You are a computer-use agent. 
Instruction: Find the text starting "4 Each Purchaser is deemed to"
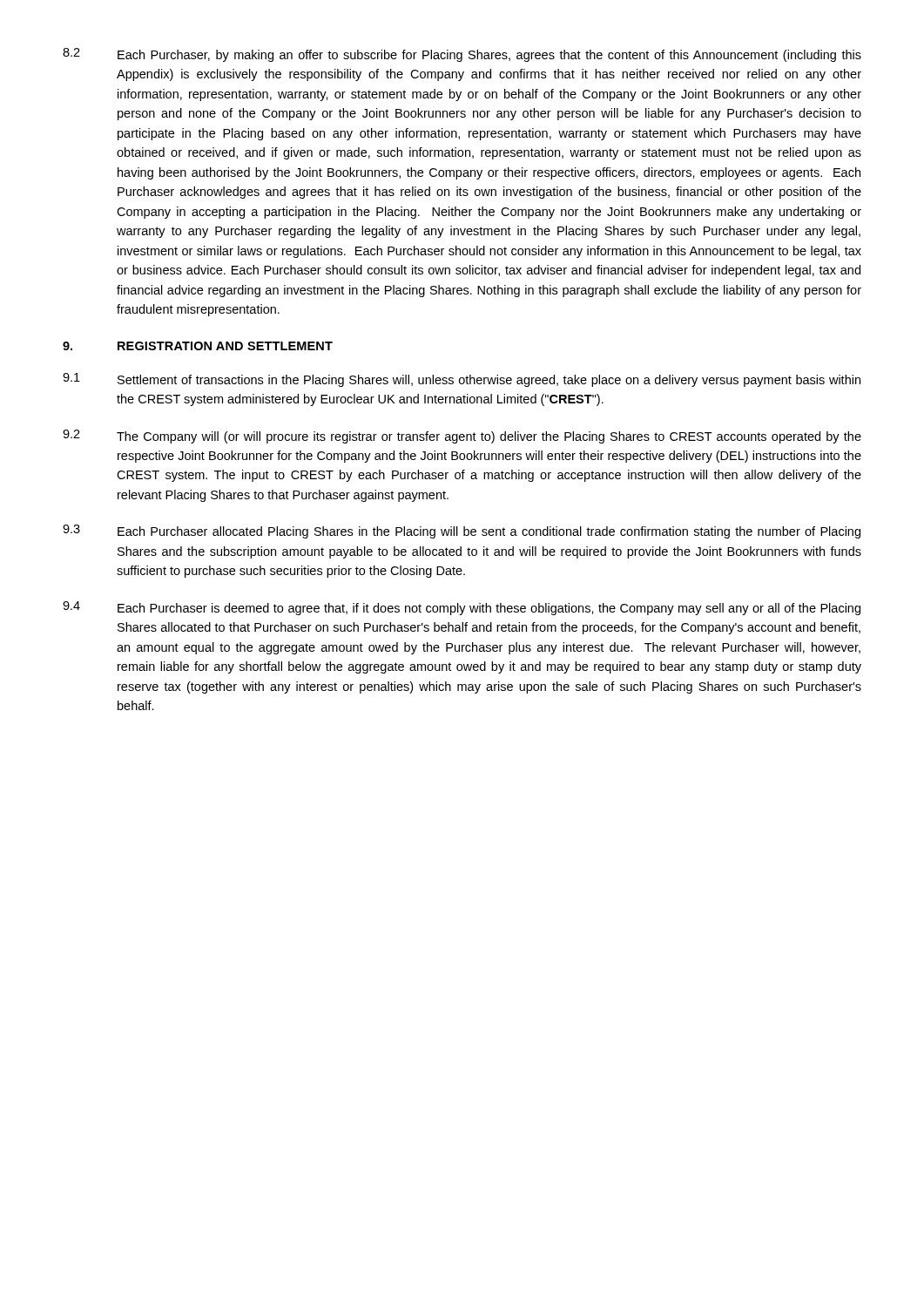[x=462, y=657]
